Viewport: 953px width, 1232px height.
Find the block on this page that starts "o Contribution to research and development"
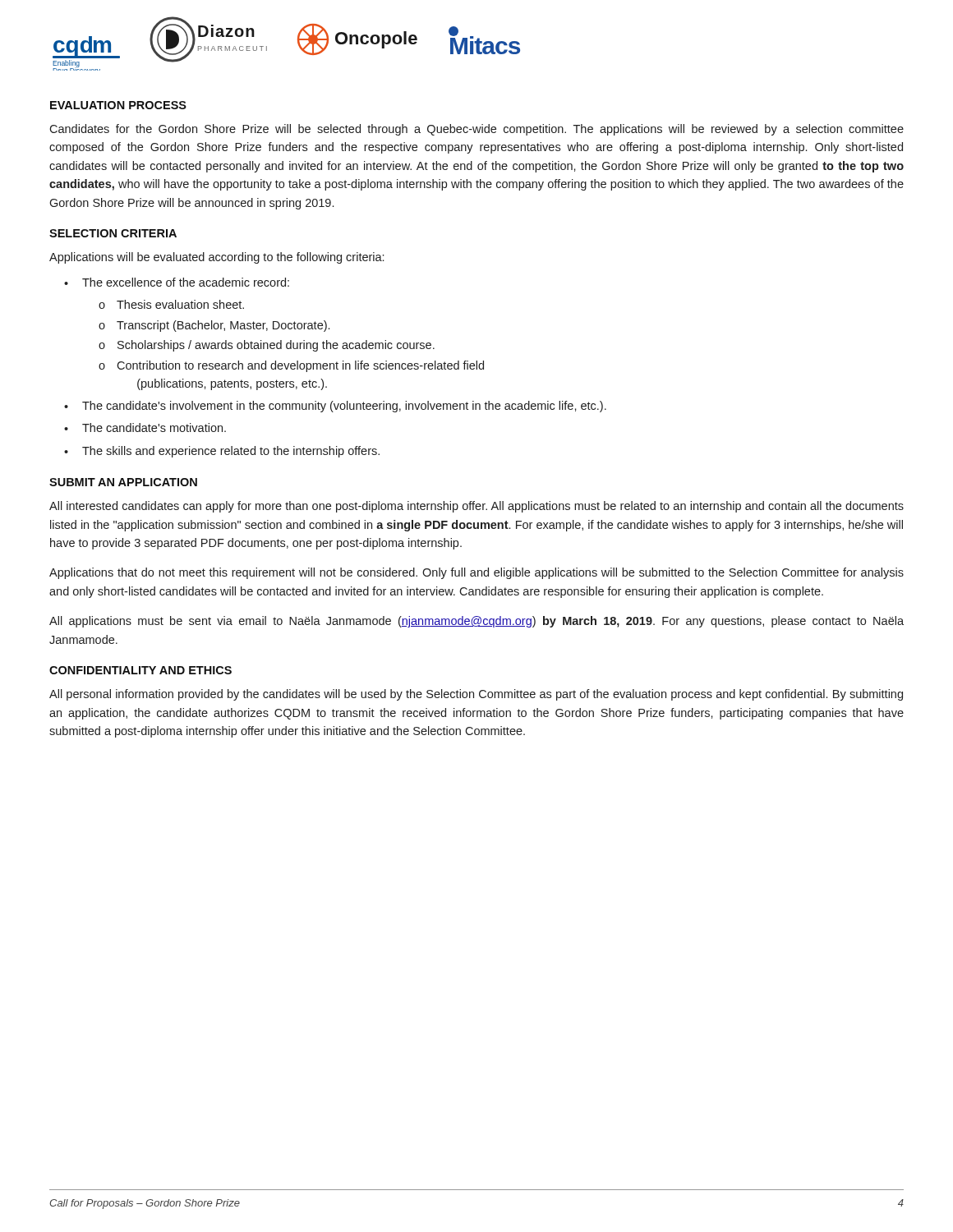coord(292,375)
